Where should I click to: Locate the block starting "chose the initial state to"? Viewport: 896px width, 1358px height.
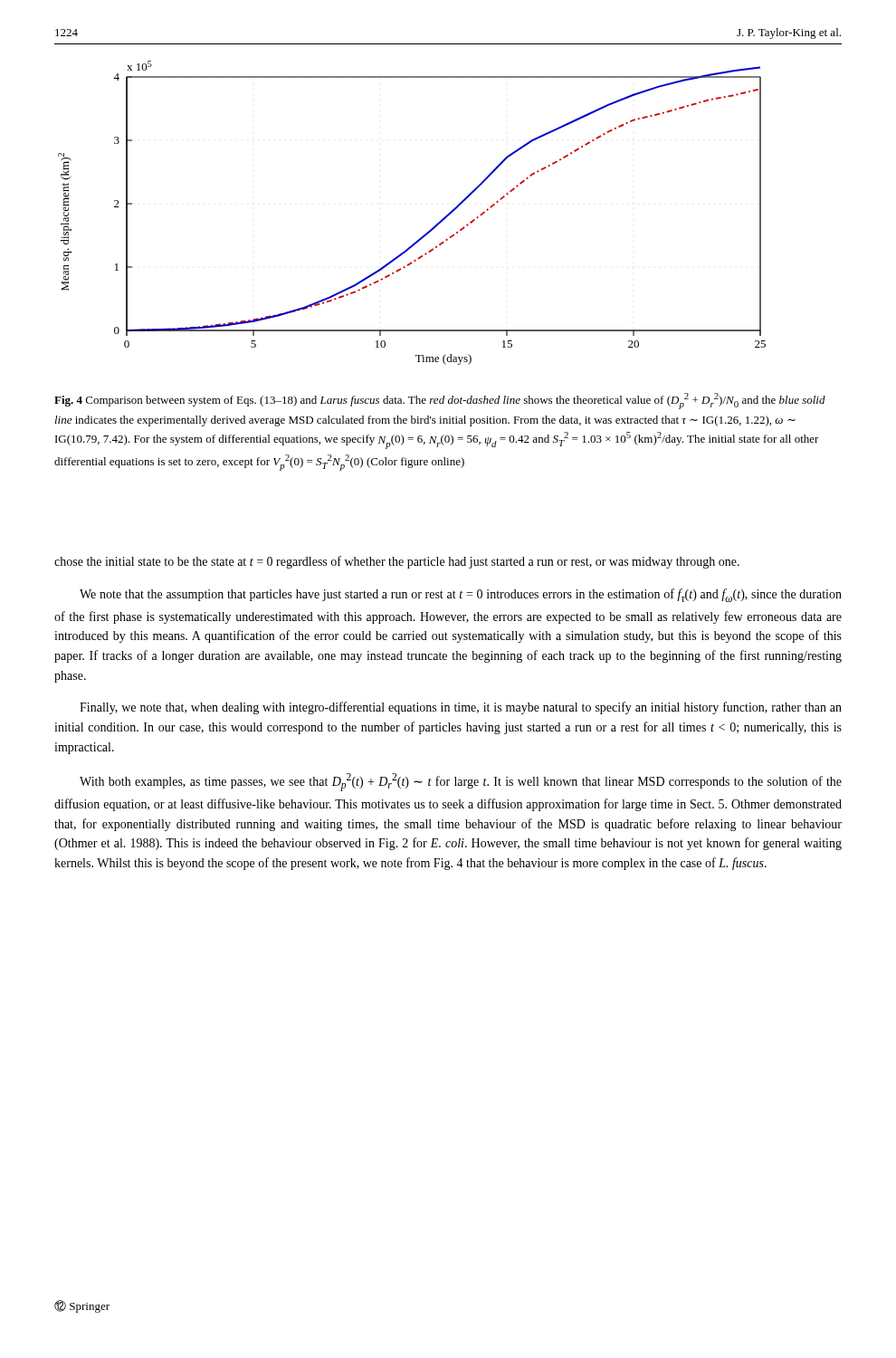pos(397,562)
